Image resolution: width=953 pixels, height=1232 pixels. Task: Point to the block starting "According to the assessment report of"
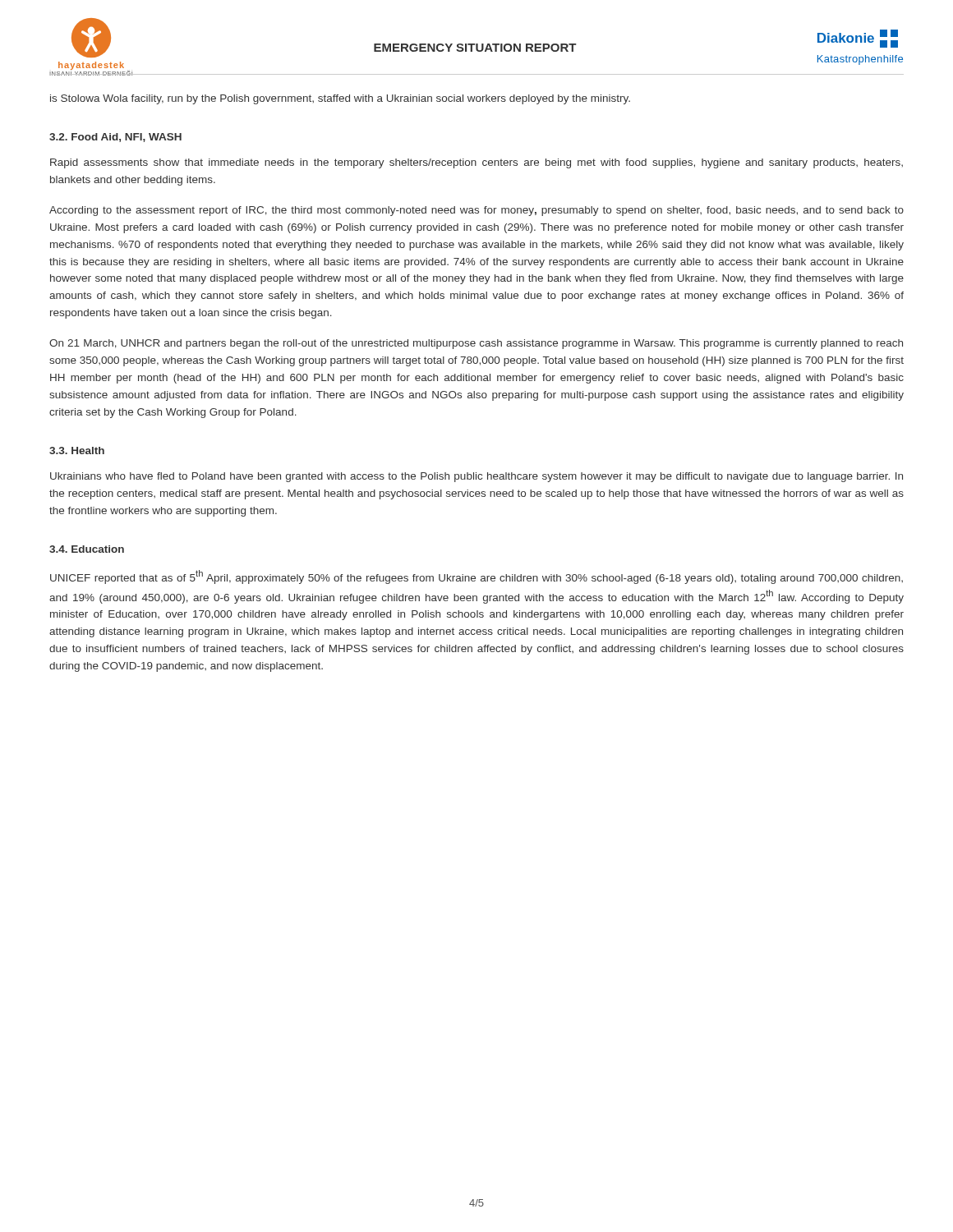[x=476, y=261]
